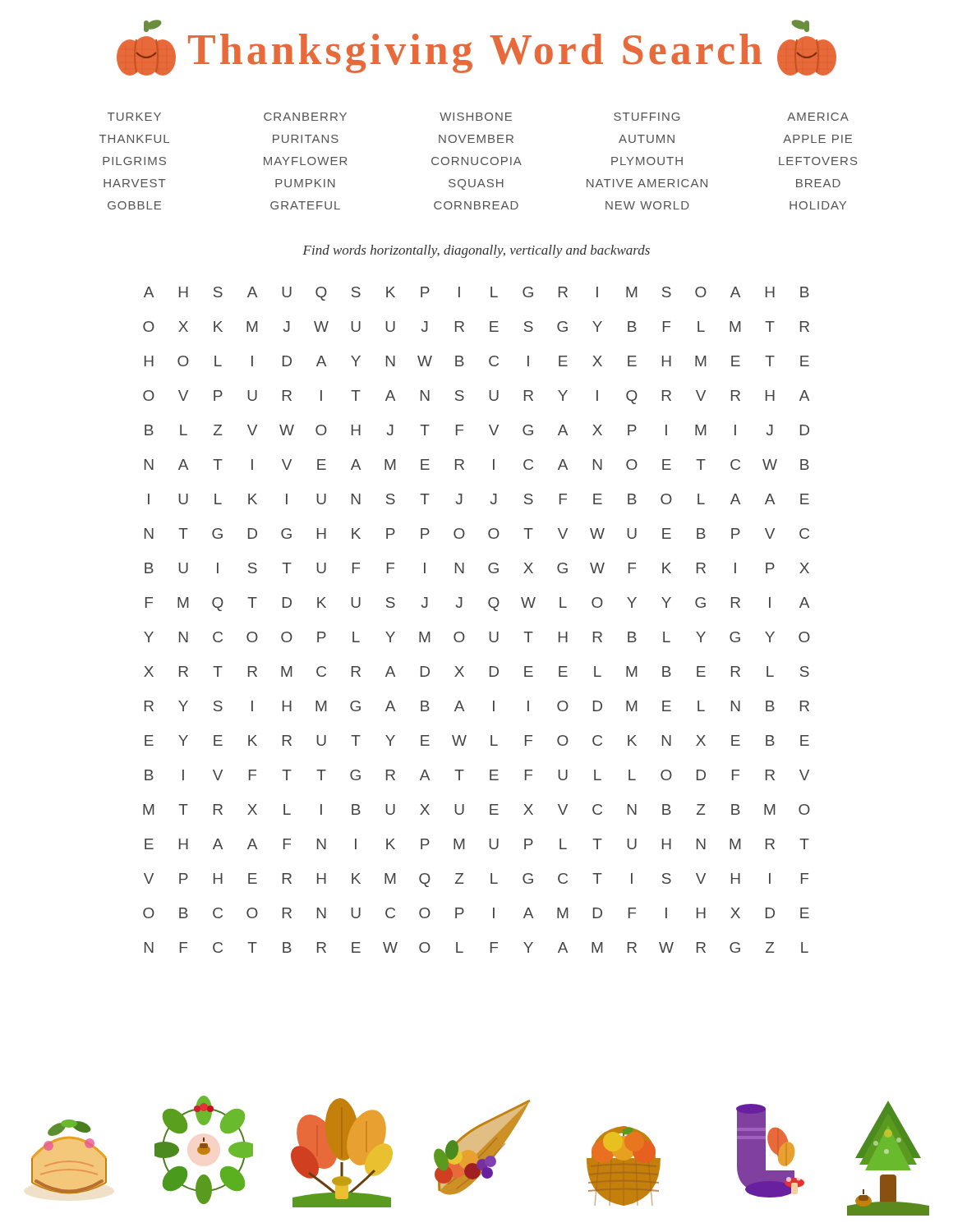
Task: Point to the element starting "Find words horizontally, diagonally,"
Action: coord(476,250)
